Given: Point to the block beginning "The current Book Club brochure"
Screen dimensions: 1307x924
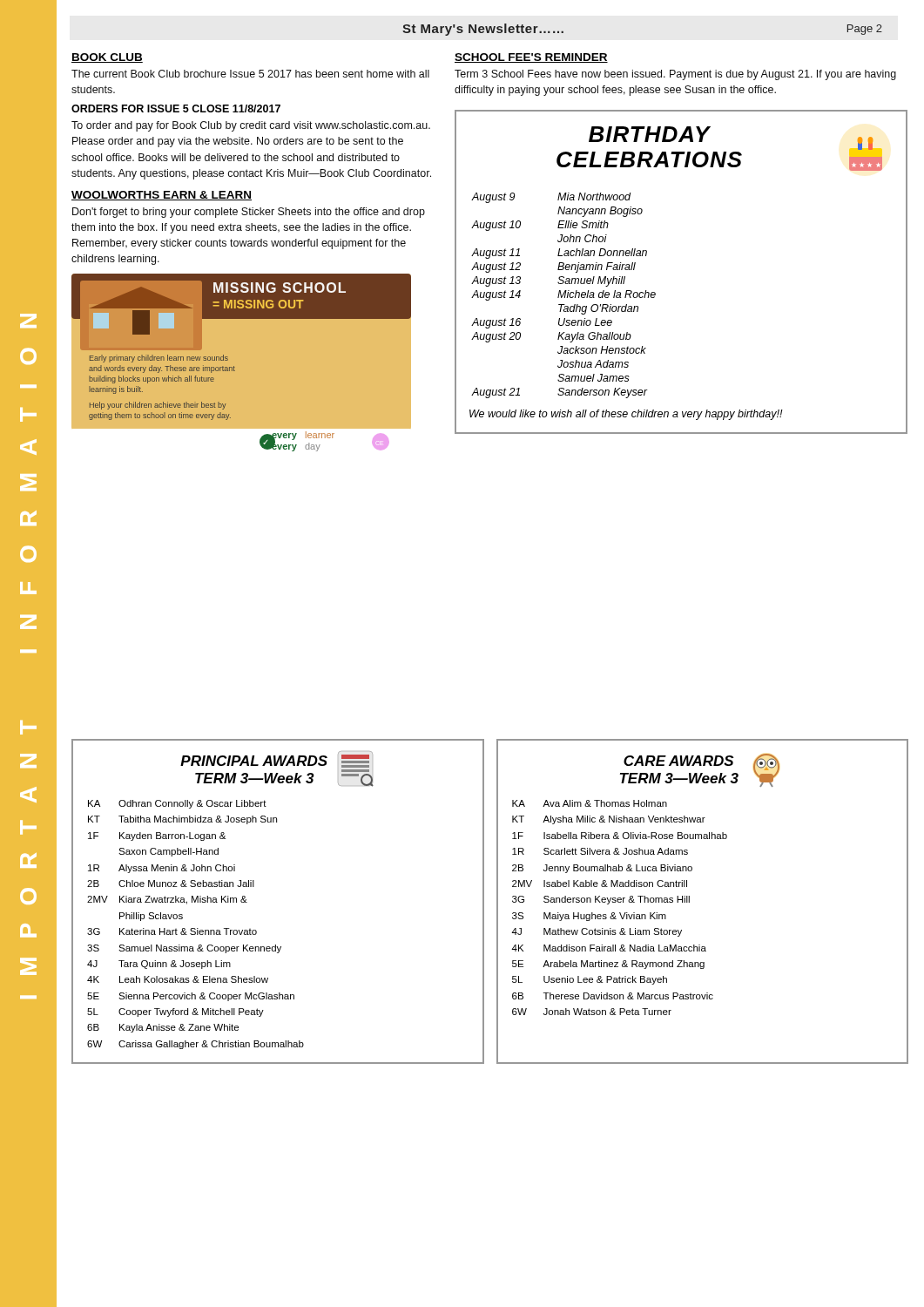Looking at the screenshot, I should pyautogui.click(x=251, y=82).
